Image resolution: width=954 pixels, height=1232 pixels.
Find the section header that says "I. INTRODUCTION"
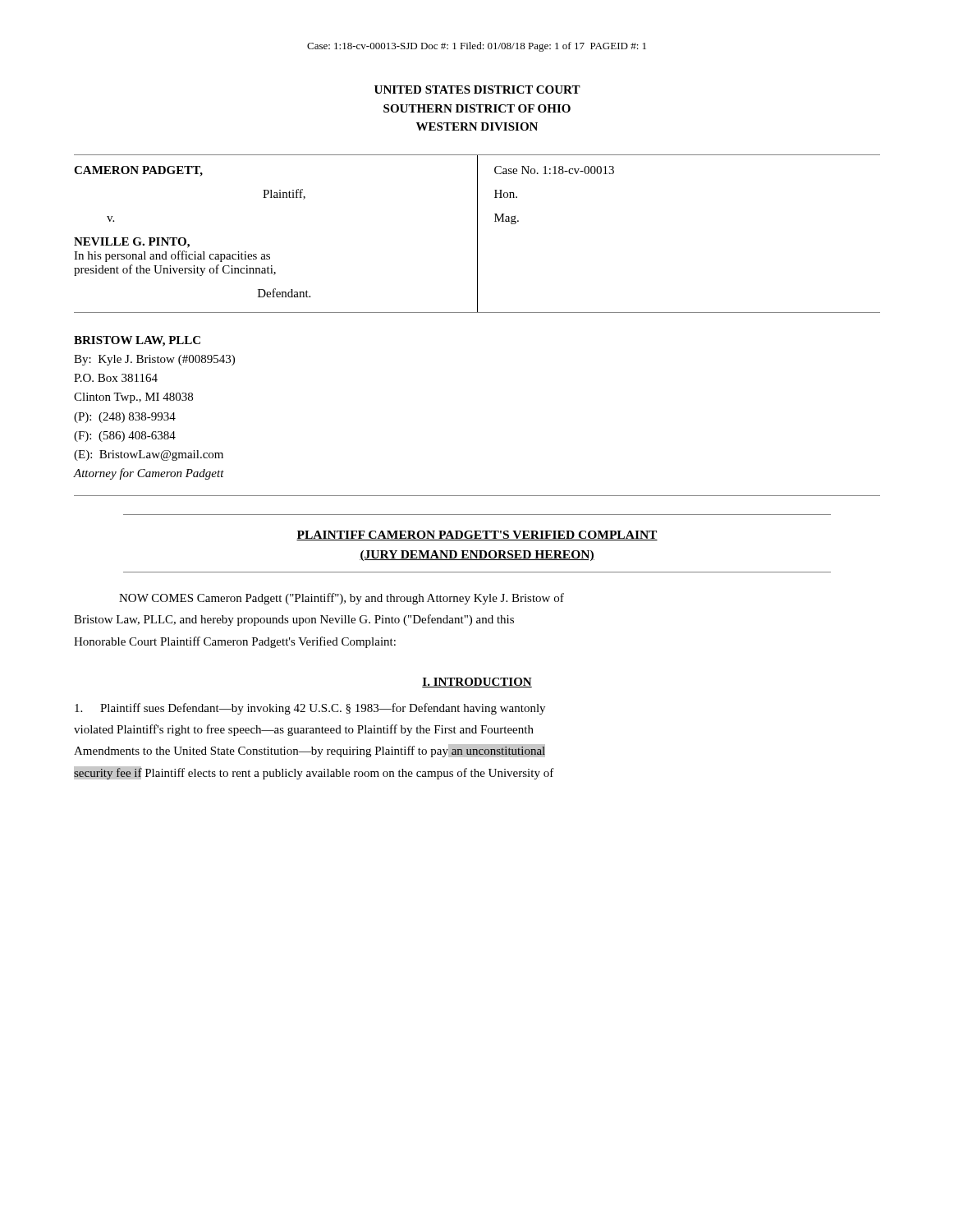(x=477, y=682)
